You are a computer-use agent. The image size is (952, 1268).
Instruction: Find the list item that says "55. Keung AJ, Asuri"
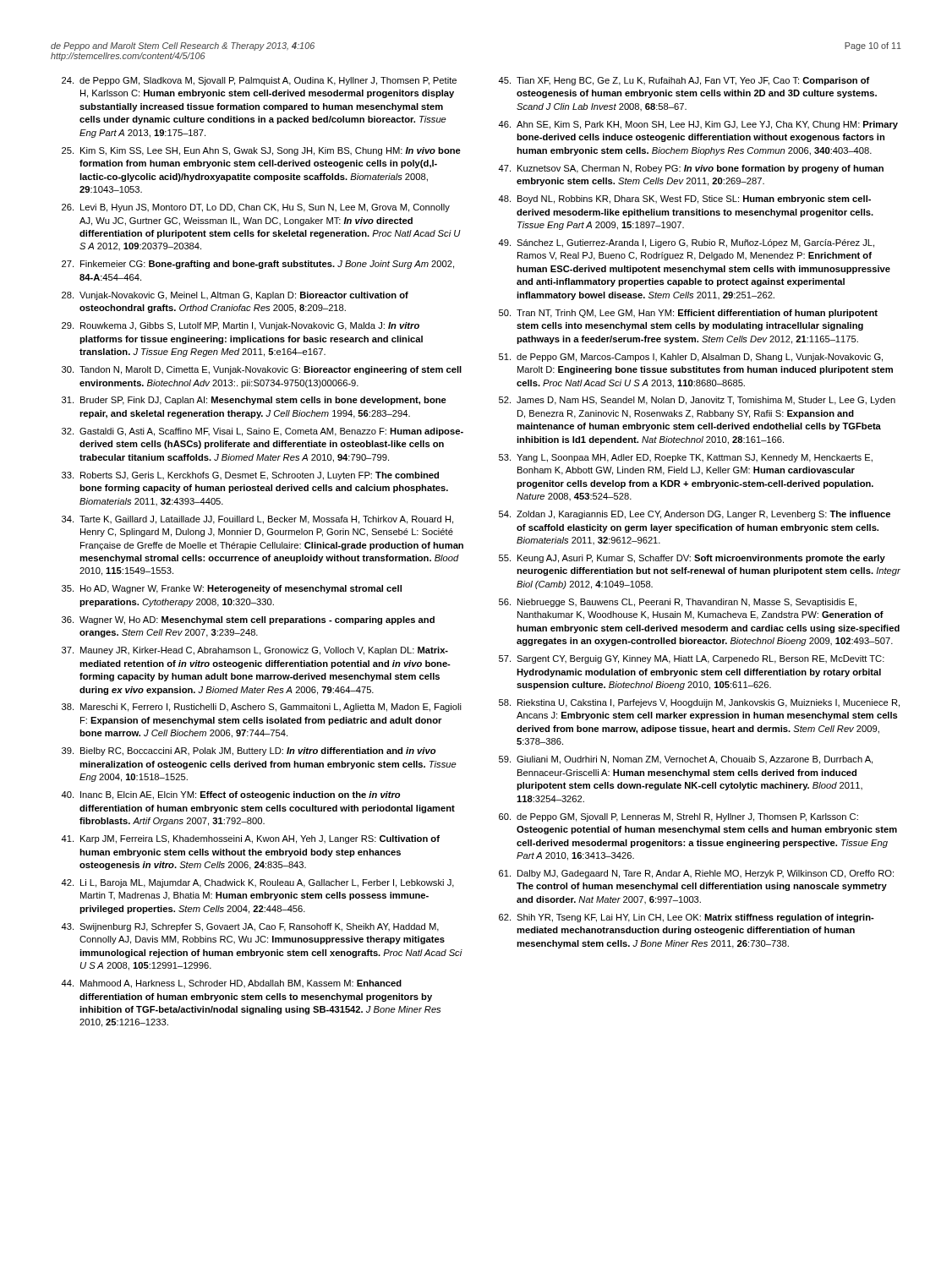pos(695,572)
